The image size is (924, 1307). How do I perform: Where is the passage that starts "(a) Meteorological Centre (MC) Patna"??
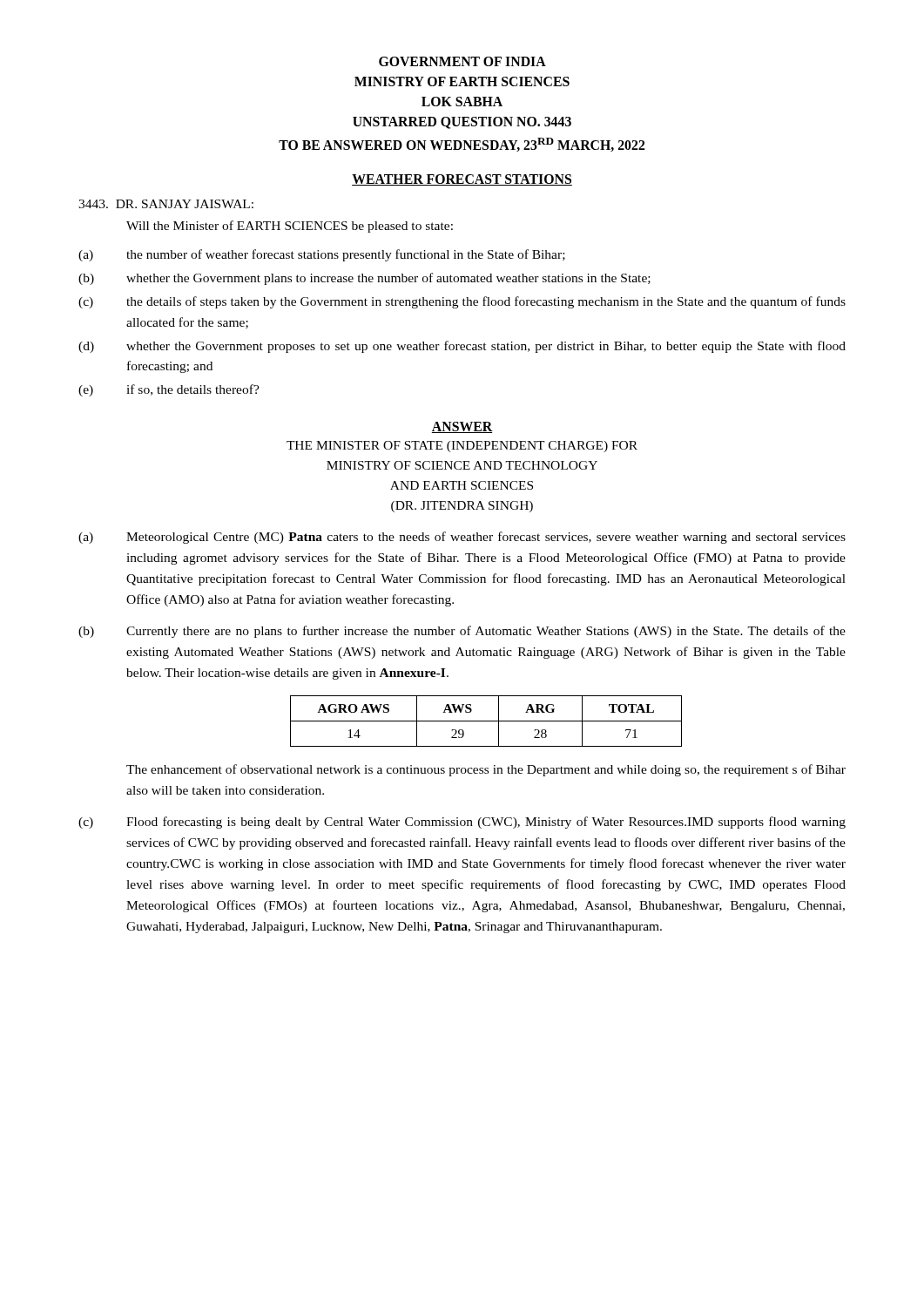click(462, 568)
